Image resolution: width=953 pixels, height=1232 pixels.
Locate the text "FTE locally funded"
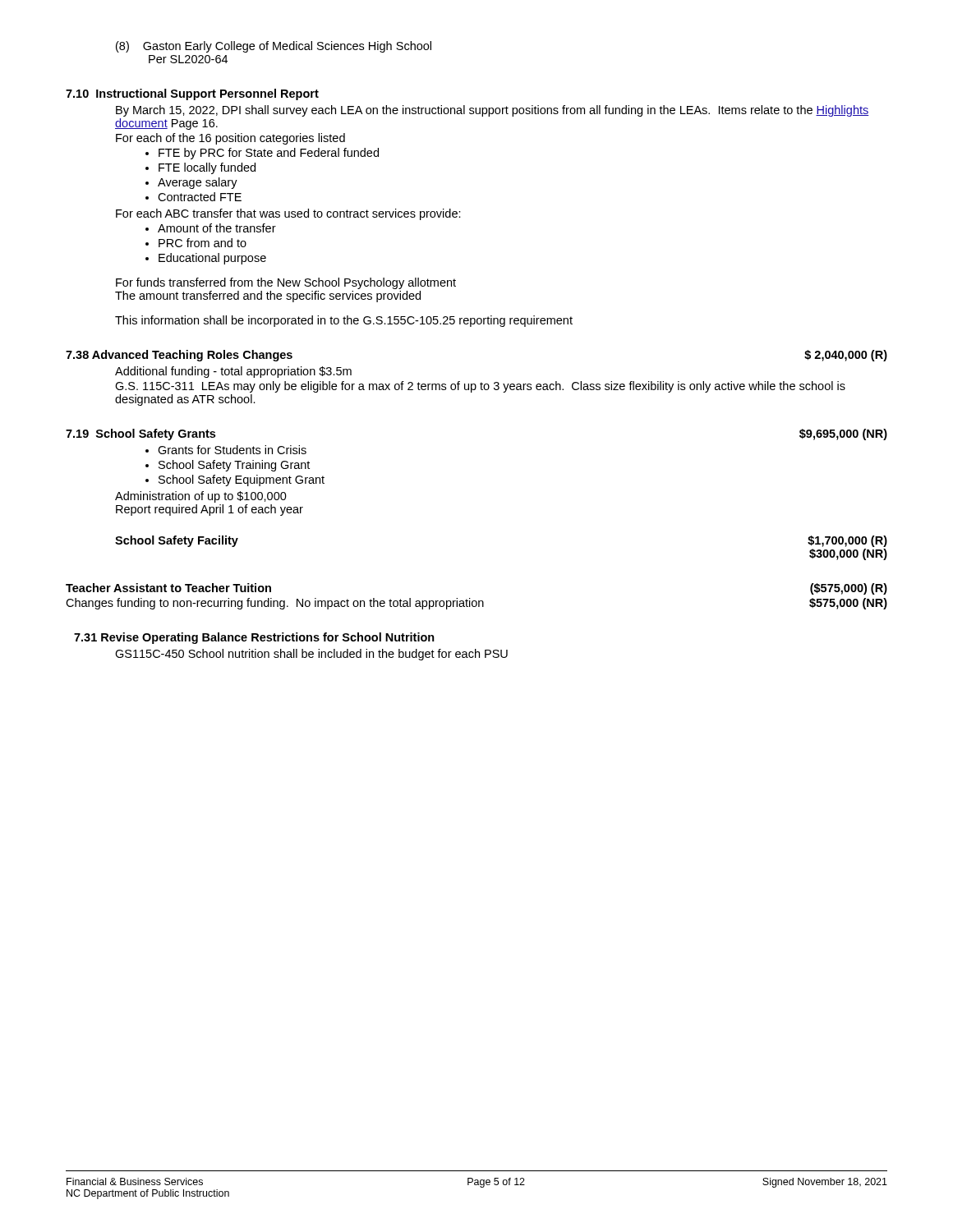200,168
